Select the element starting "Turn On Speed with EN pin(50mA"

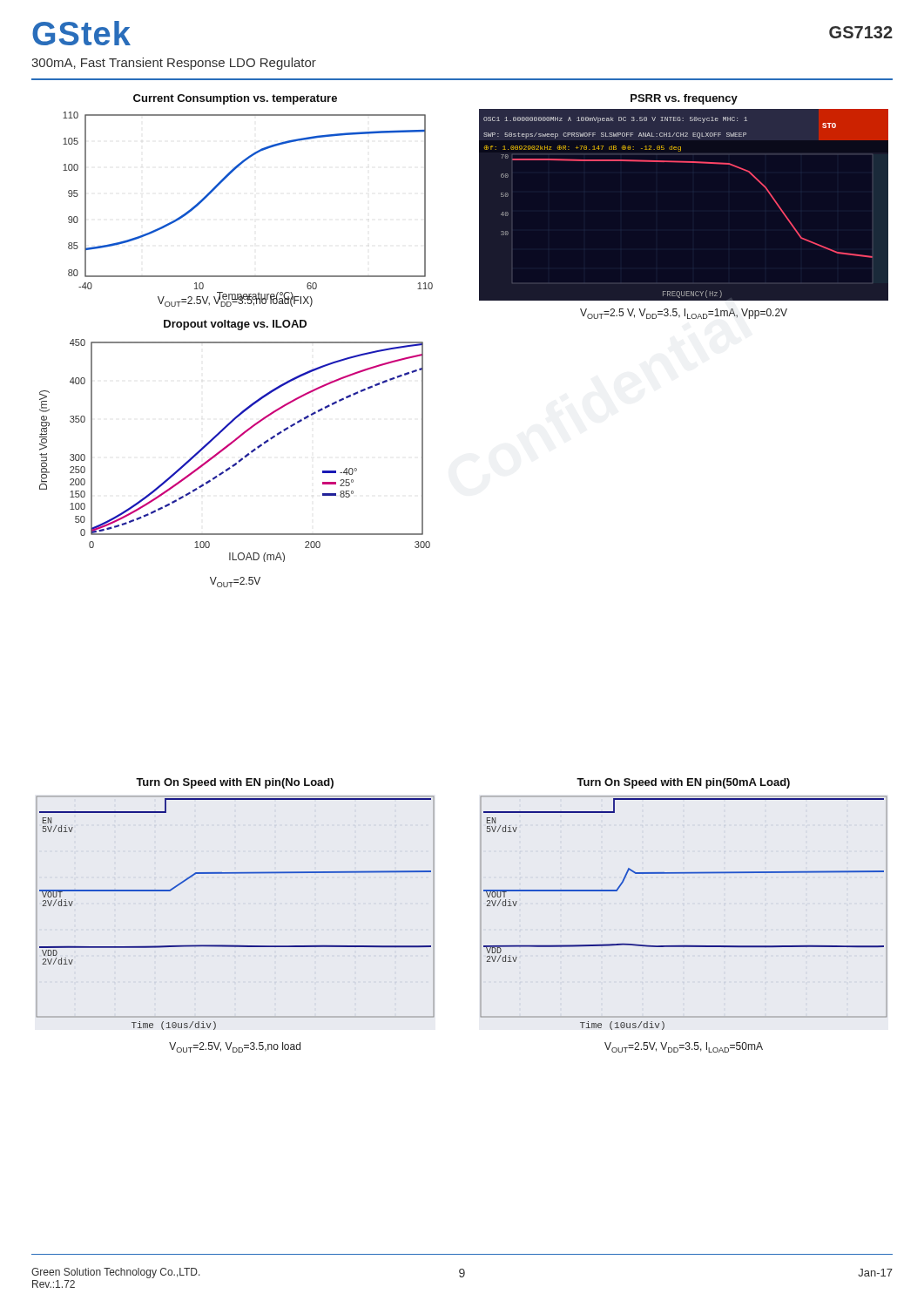coord(684,782)
